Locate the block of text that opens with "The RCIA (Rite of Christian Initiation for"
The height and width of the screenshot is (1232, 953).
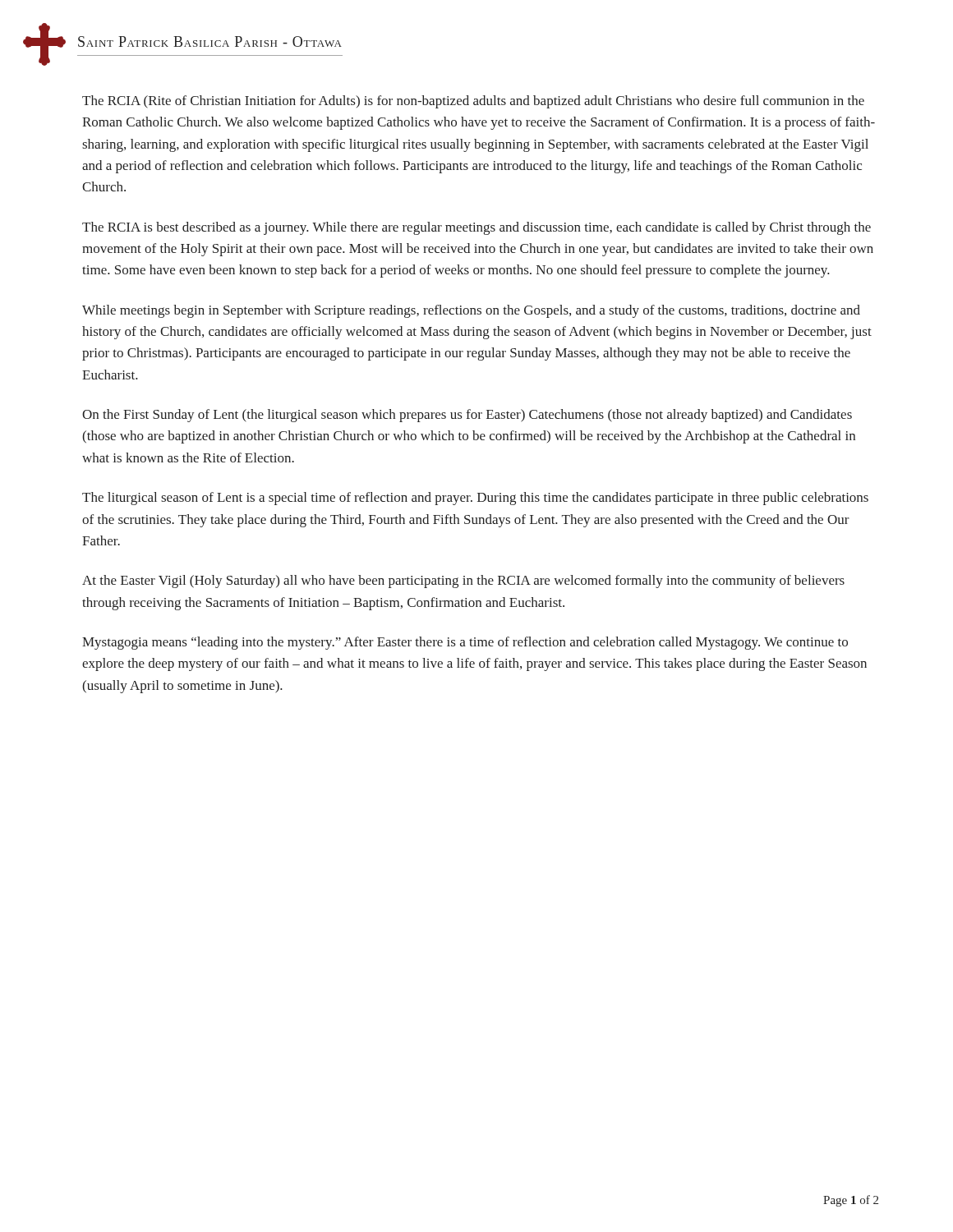tap(479, 144)
